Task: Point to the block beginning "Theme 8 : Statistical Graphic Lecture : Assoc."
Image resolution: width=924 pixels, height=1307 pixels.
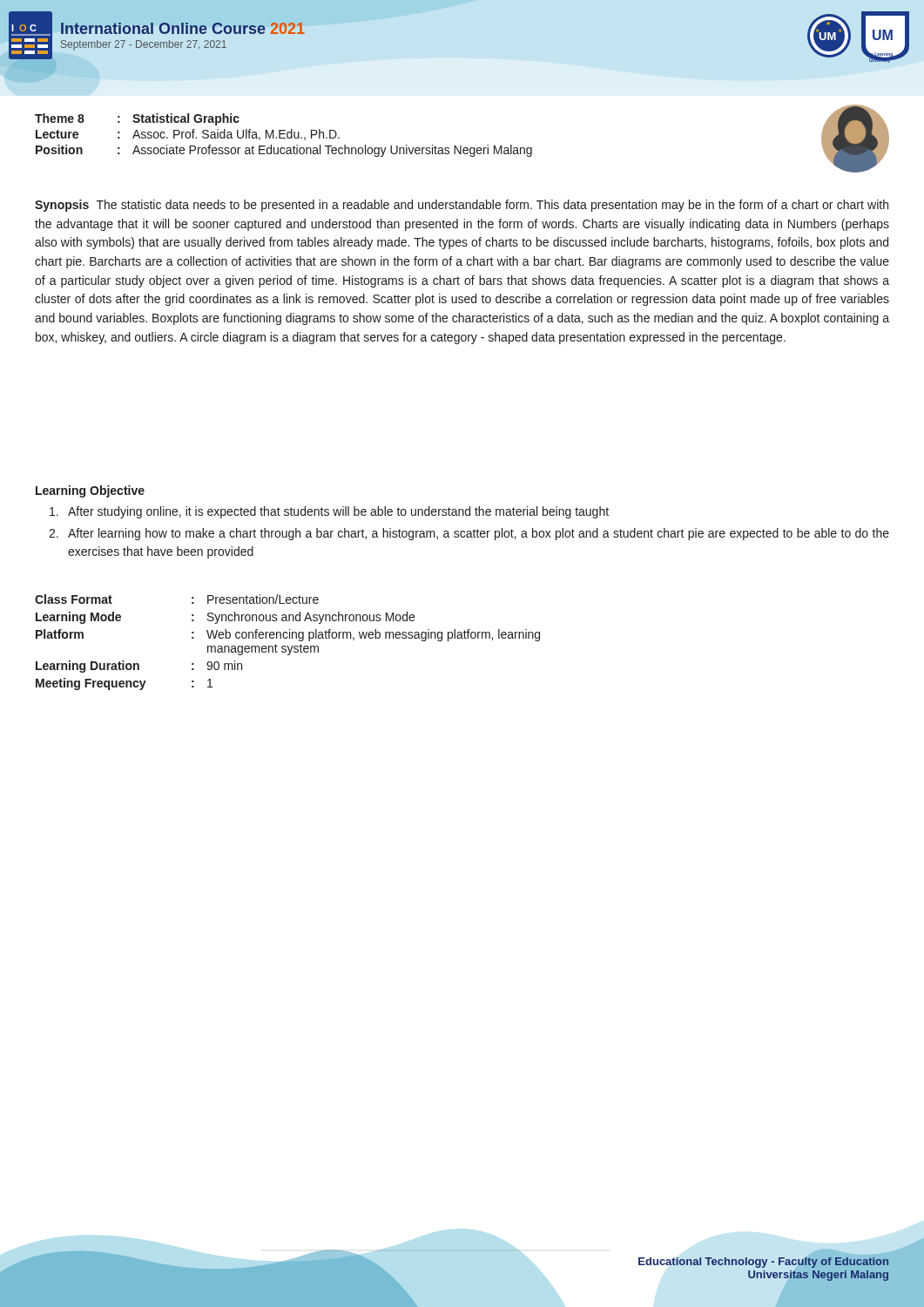Action: [x=462, y=134]
